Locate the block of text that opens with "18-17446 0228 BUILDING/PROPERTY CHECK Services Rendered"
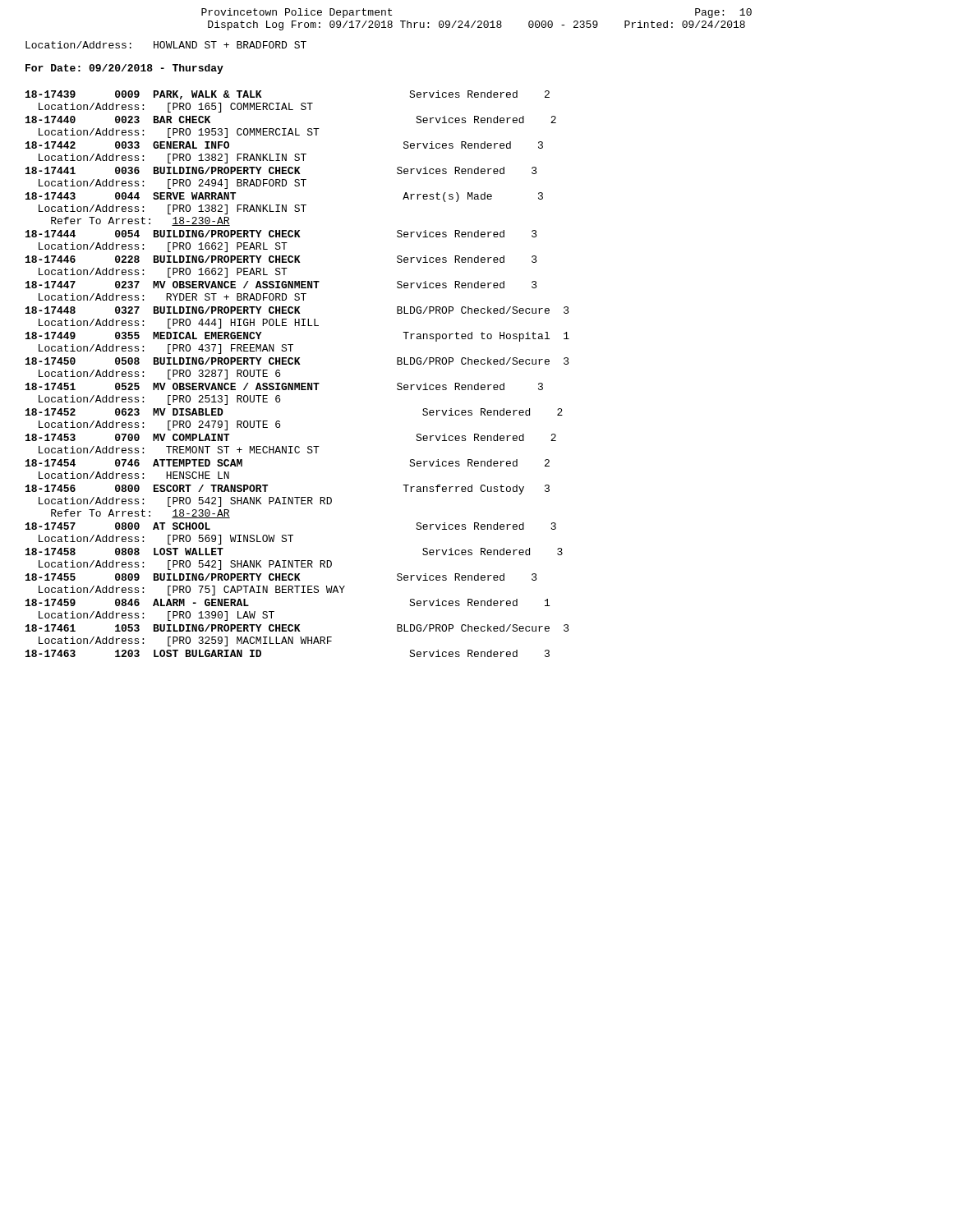Image resolution: width=953 pixels, height=1232 pixels. [476, 266]
